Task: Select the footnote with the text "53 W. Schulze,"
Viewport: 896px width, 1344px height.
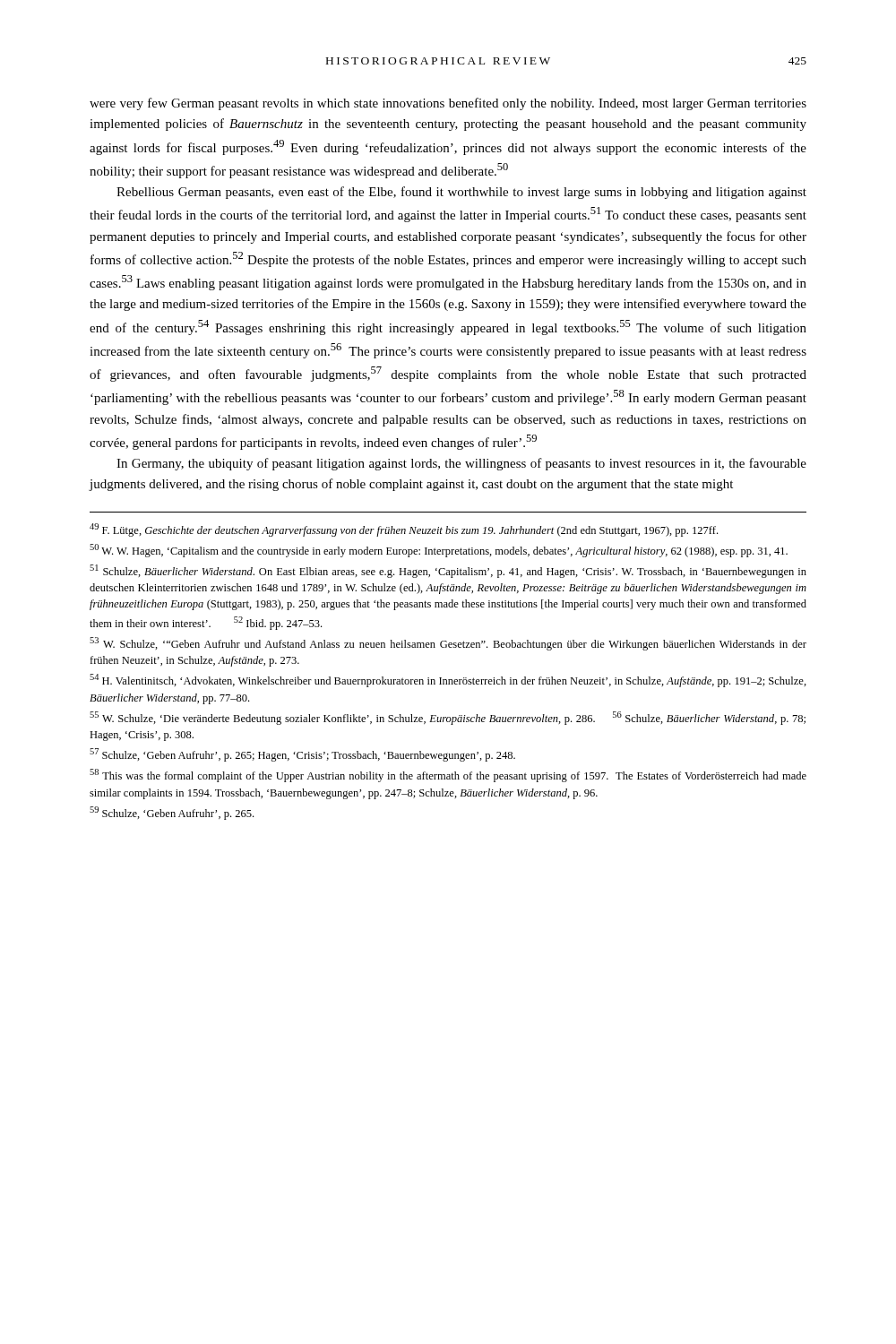Action: coord(448,651)
